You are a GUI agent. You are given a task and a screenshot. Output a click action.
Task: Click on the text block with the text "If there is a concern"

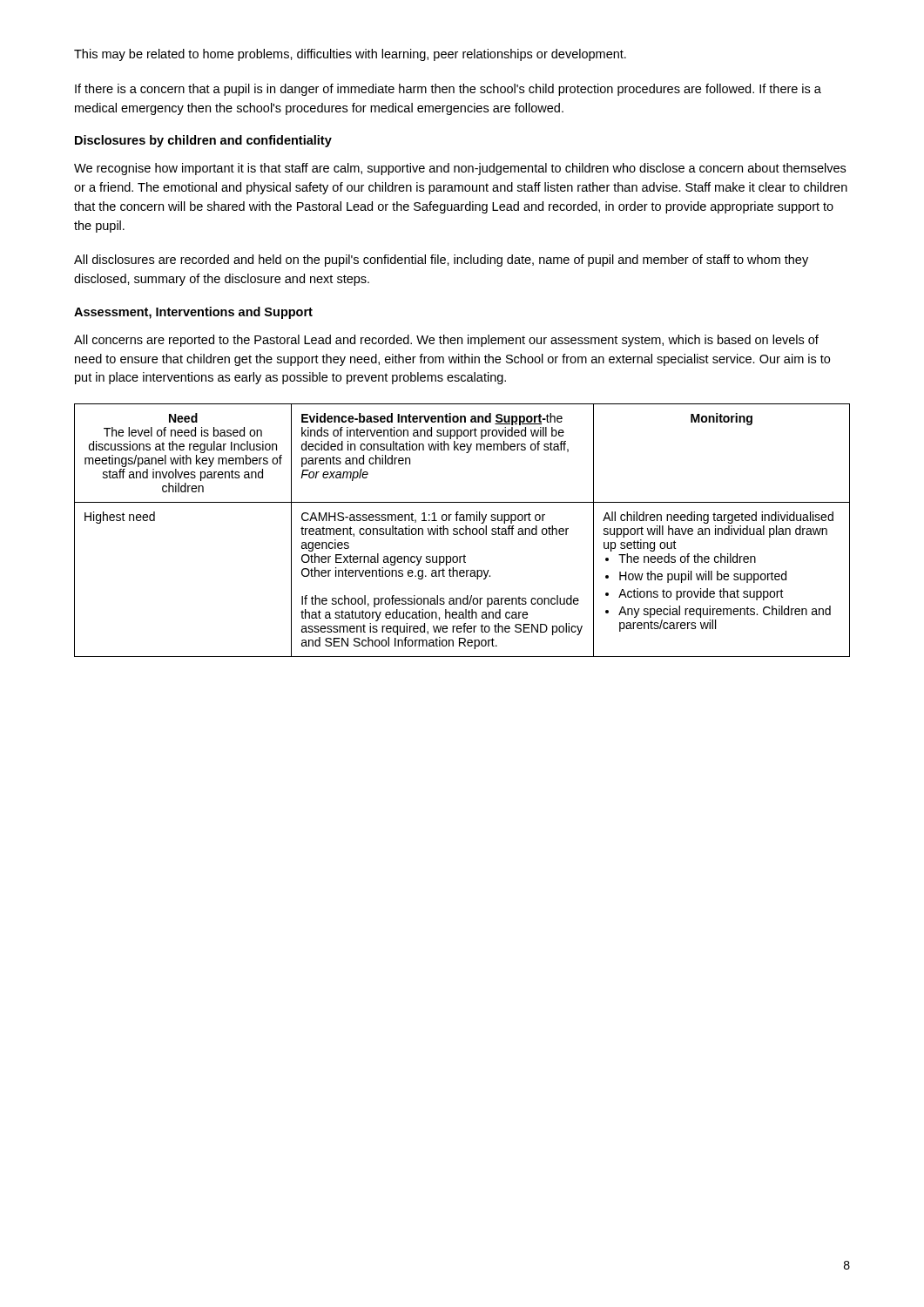click(448, 98)
